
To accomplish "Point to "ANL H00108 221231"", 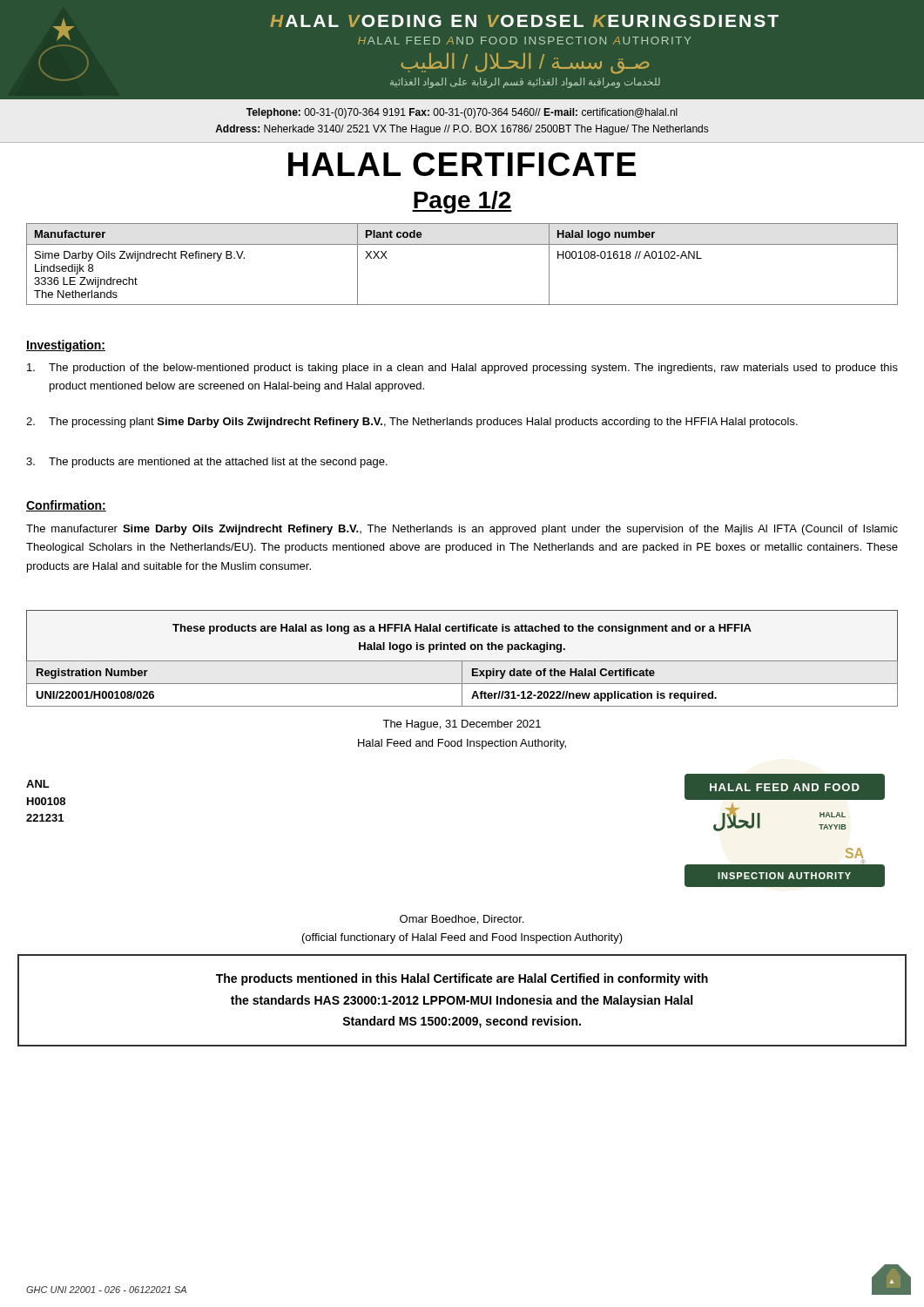I will pyautogui.click(x=46, y=801).
